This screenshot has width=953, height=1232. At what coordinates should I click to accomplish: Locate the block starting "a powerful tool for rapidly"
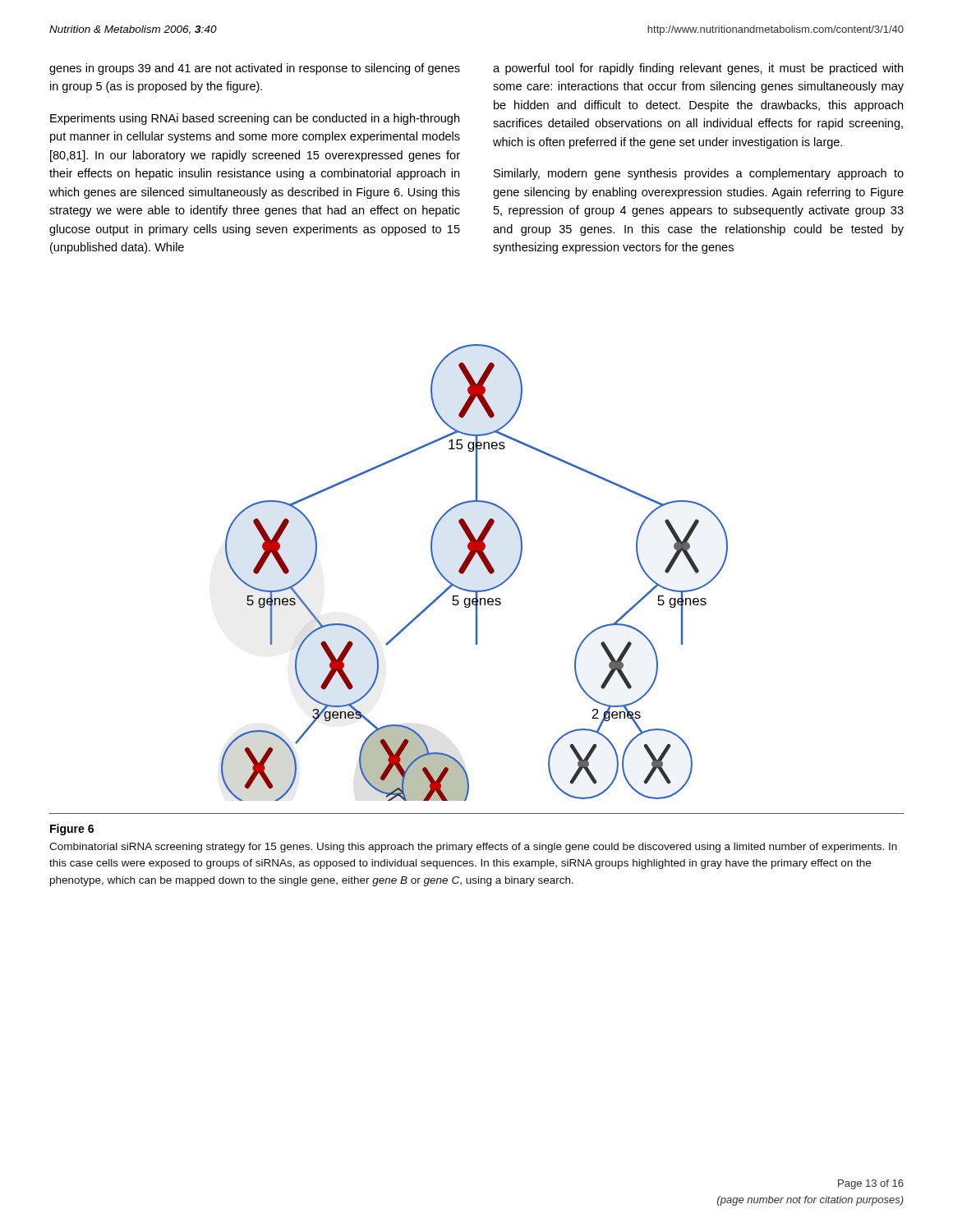(x=698, y=105)
